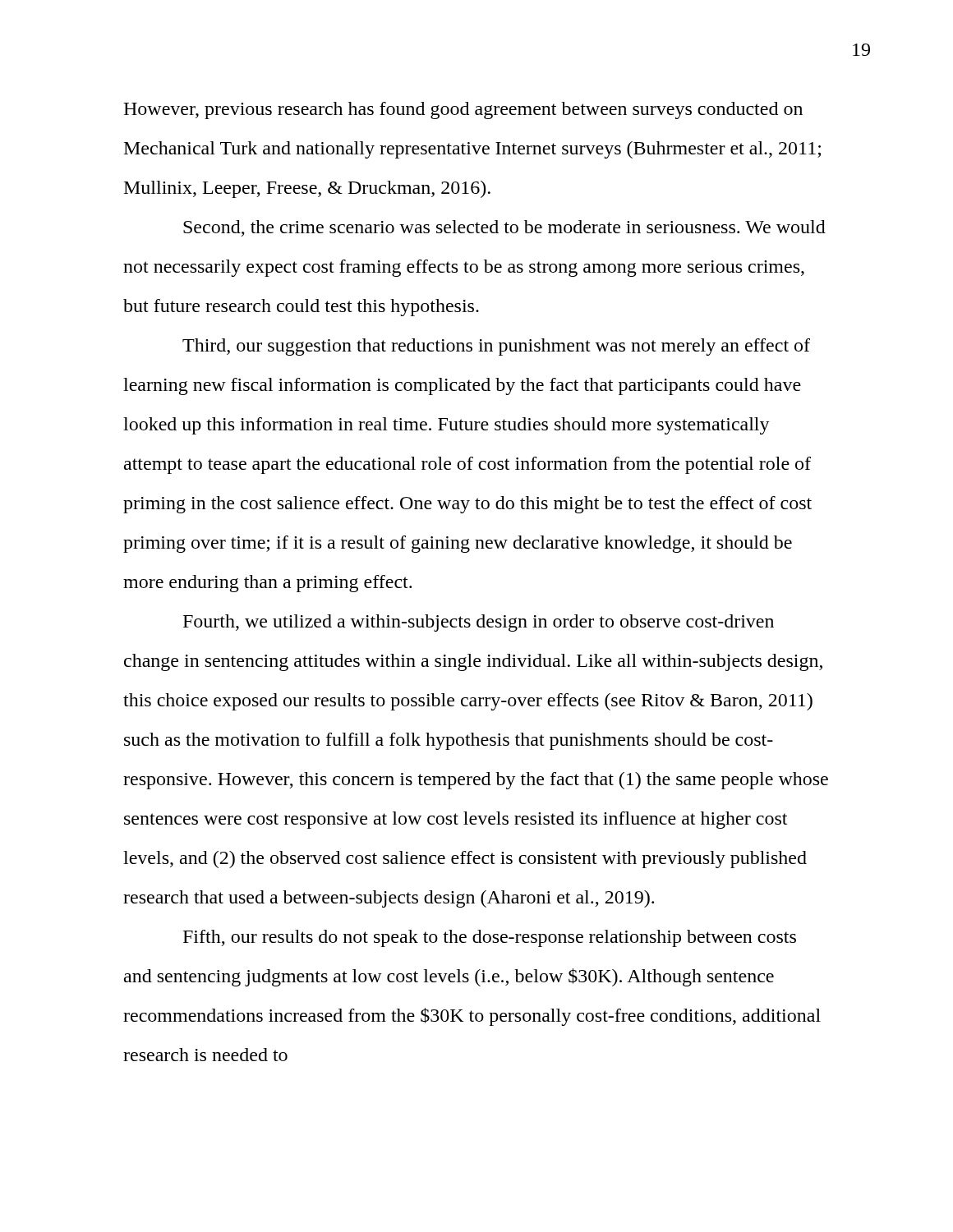Select the text block with the text "Fourth, we utilized a within-subjects design in"
The height and width of the screenshot is (1232, 953).
pyautogui.click(x=479, y=623)
